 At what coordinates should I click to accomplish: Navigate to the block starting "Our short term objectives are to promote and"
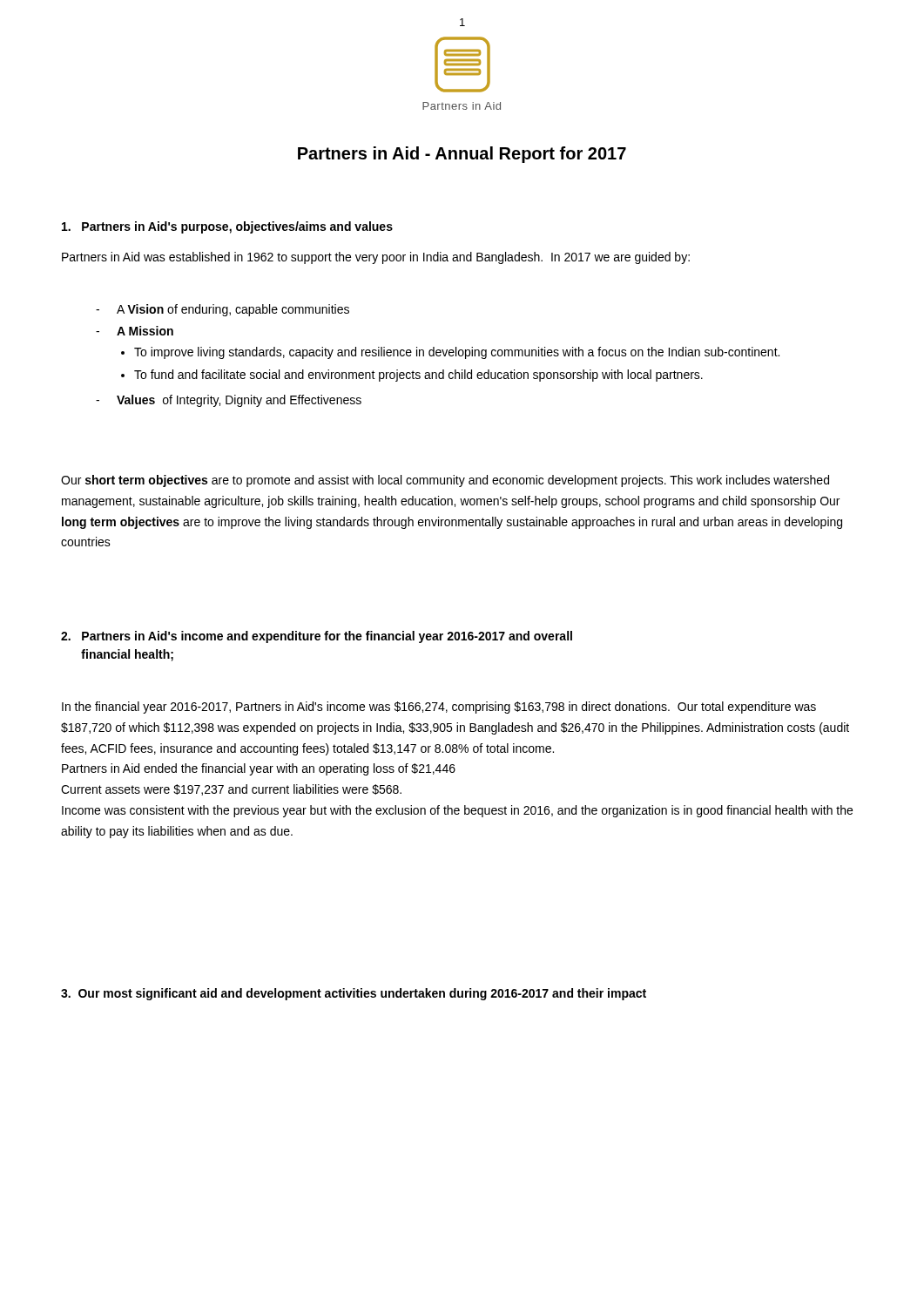[452, 511]
